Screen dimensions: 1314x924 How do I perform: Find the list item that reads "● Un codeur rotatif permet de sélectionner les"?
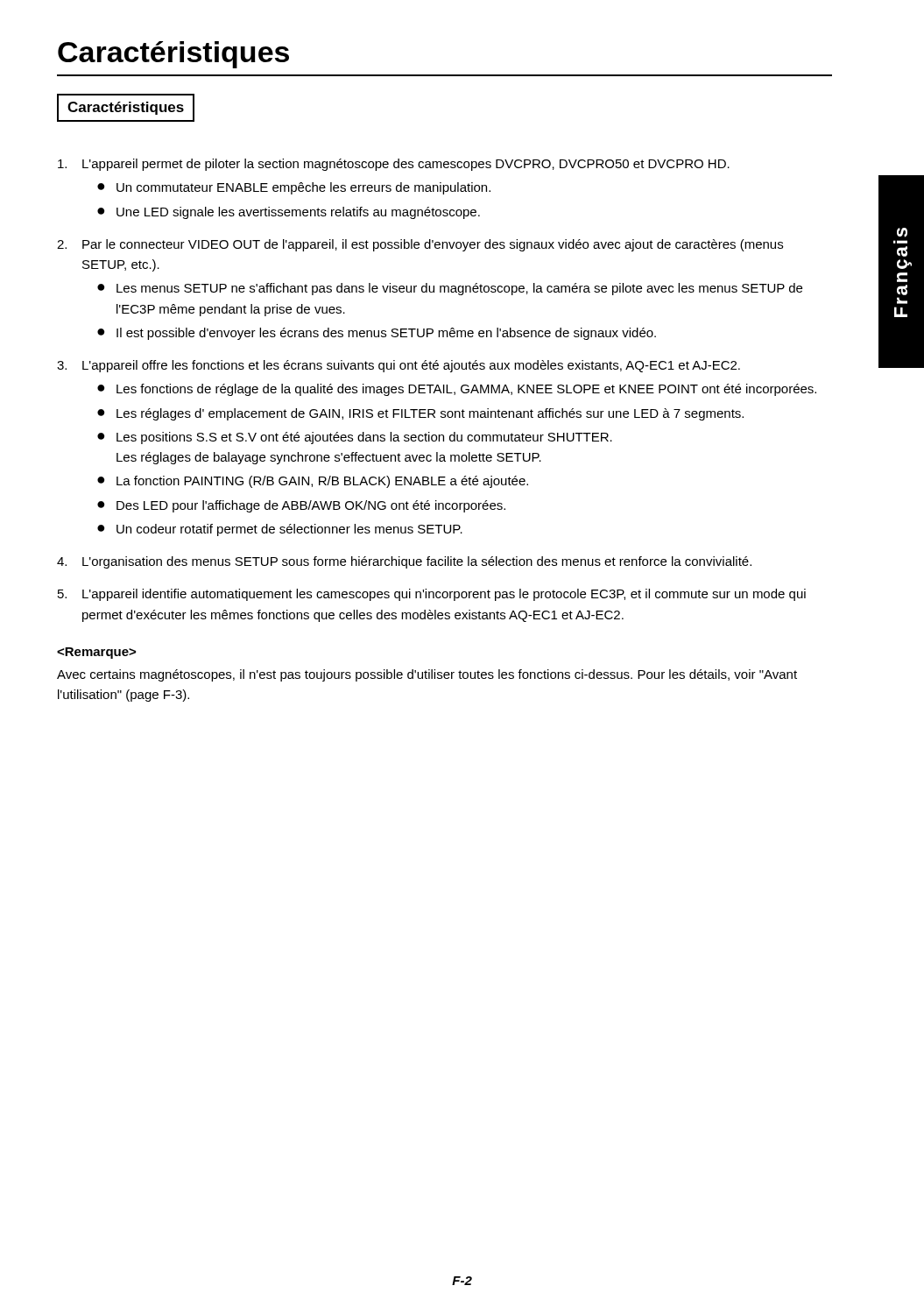pyautogui.click(x=280, y=529)
